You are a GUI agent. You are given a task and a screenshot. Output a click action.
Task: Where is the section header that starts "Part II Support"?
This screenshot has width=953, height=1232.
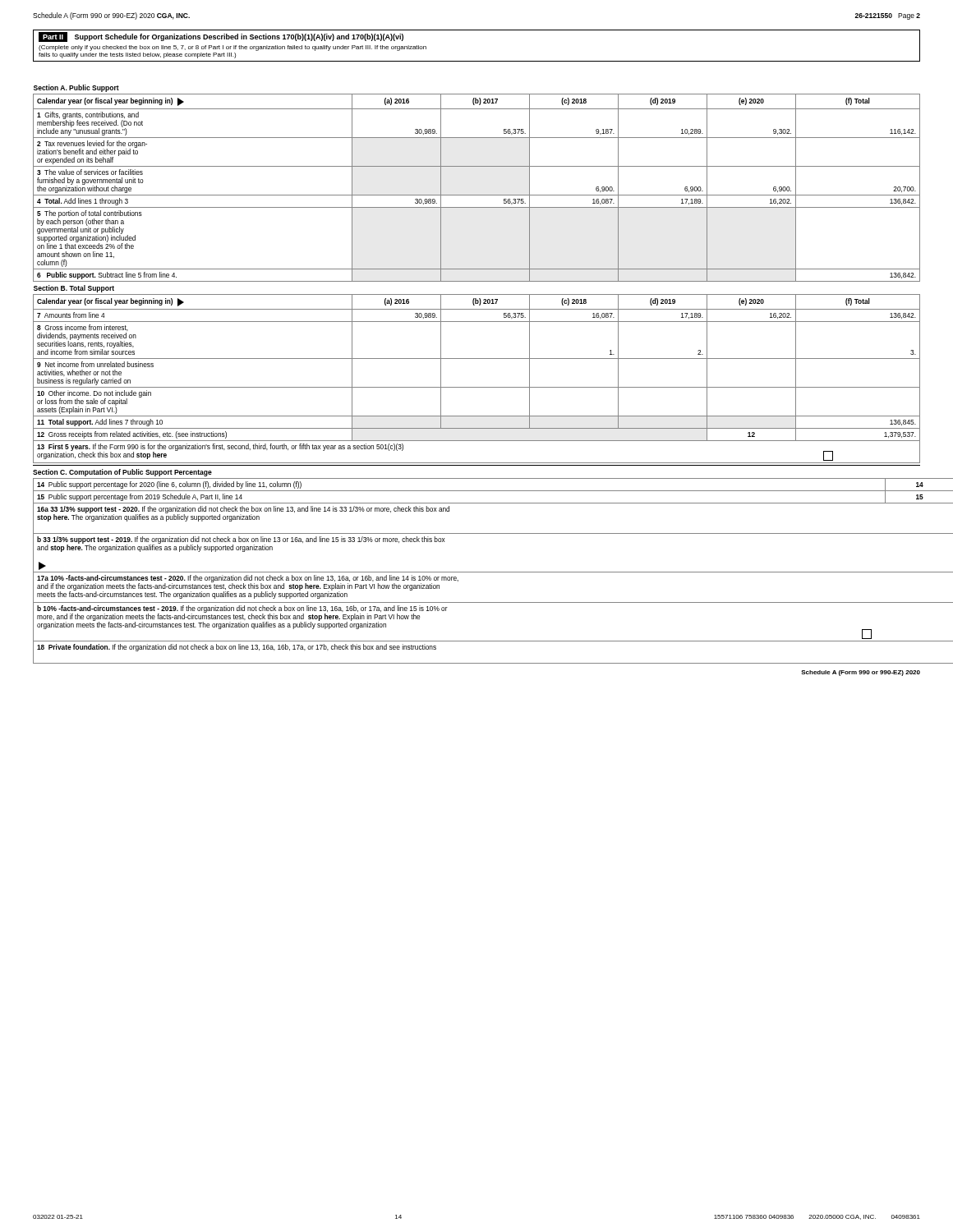click(x=221, y=37)
